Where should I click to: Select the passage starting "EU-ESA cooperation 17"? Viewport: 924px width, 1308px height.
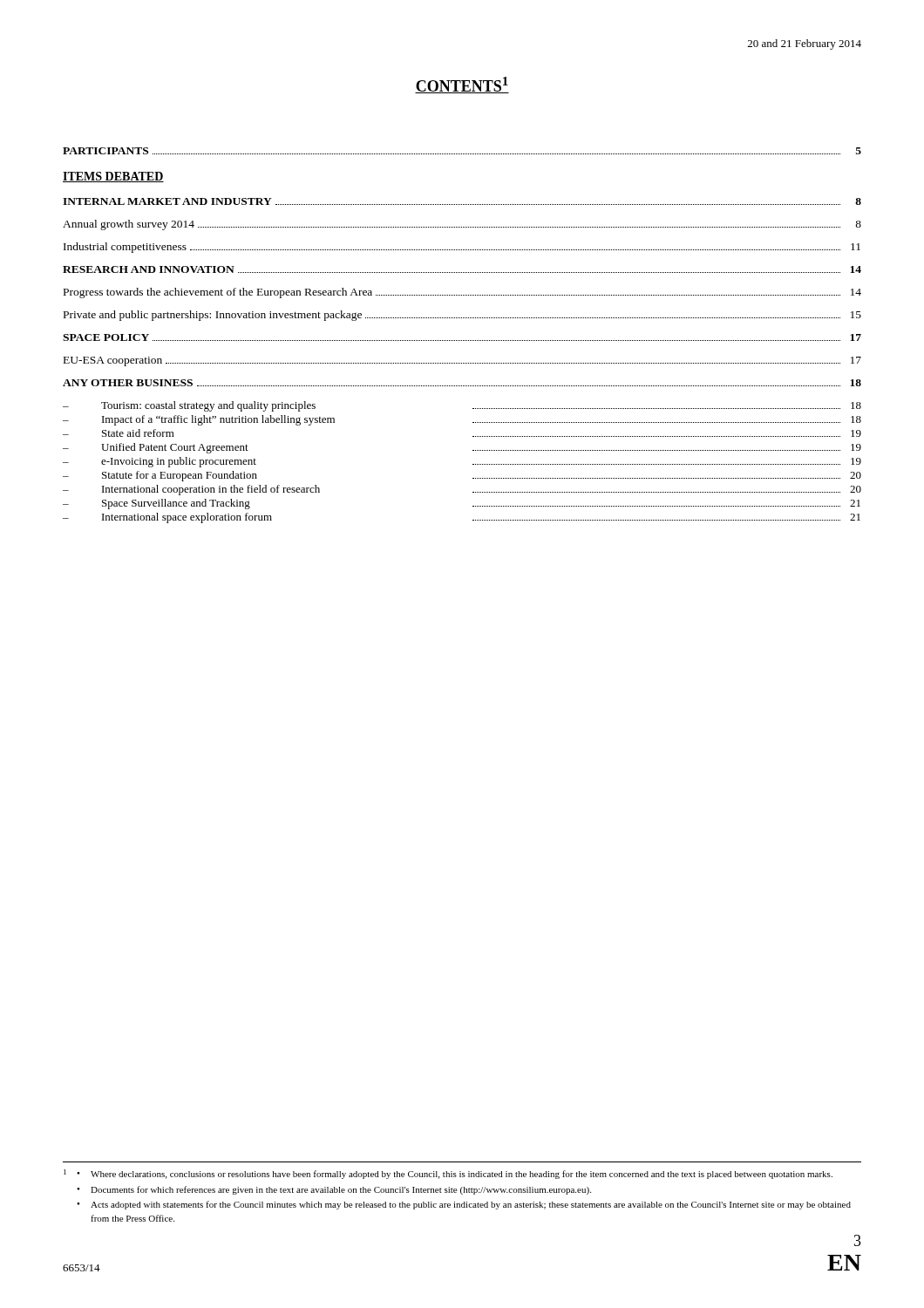(x=462, y=360)
